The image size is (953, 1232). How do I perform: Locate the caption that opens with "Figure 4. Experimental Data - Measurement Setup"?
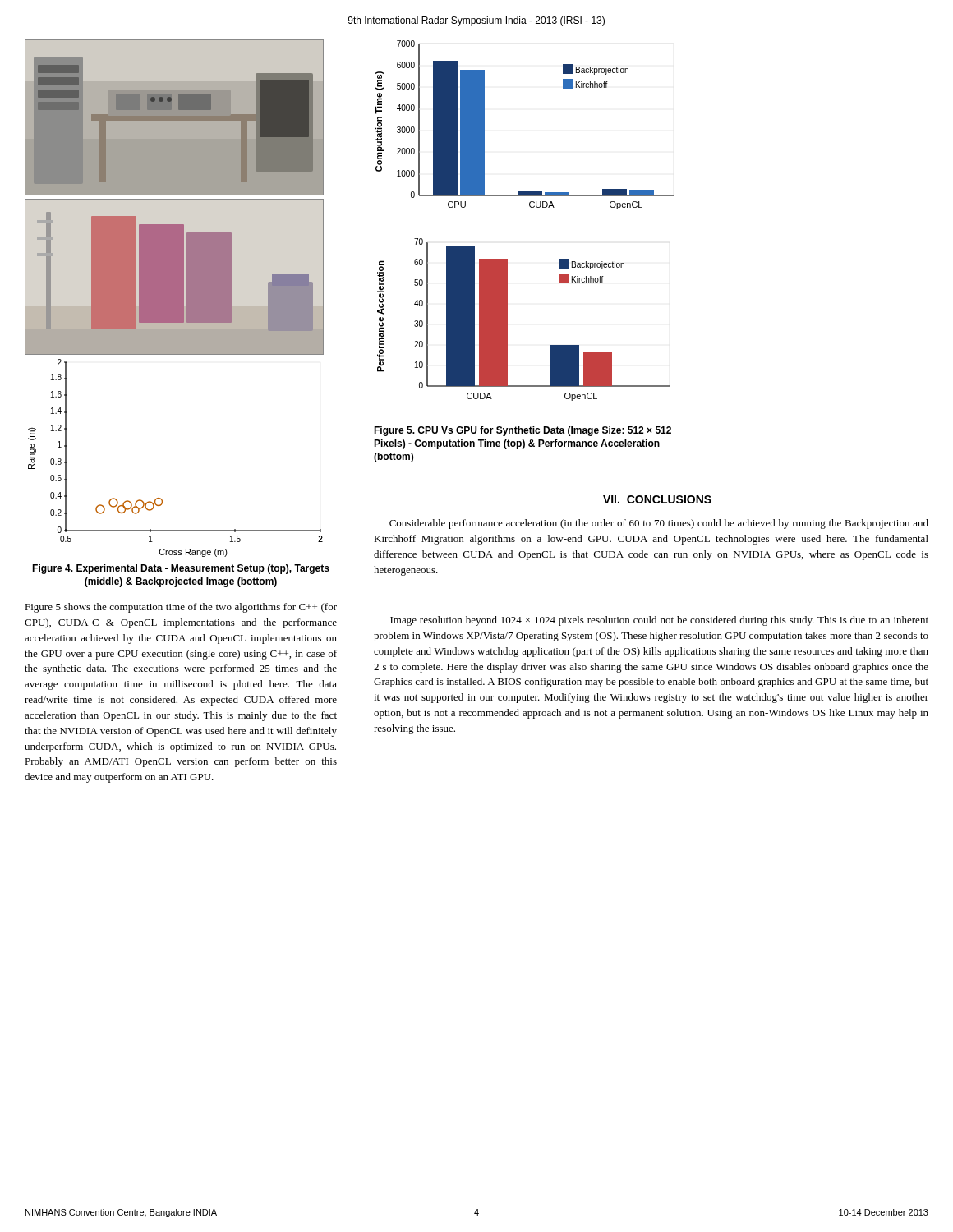pos(181,575)
